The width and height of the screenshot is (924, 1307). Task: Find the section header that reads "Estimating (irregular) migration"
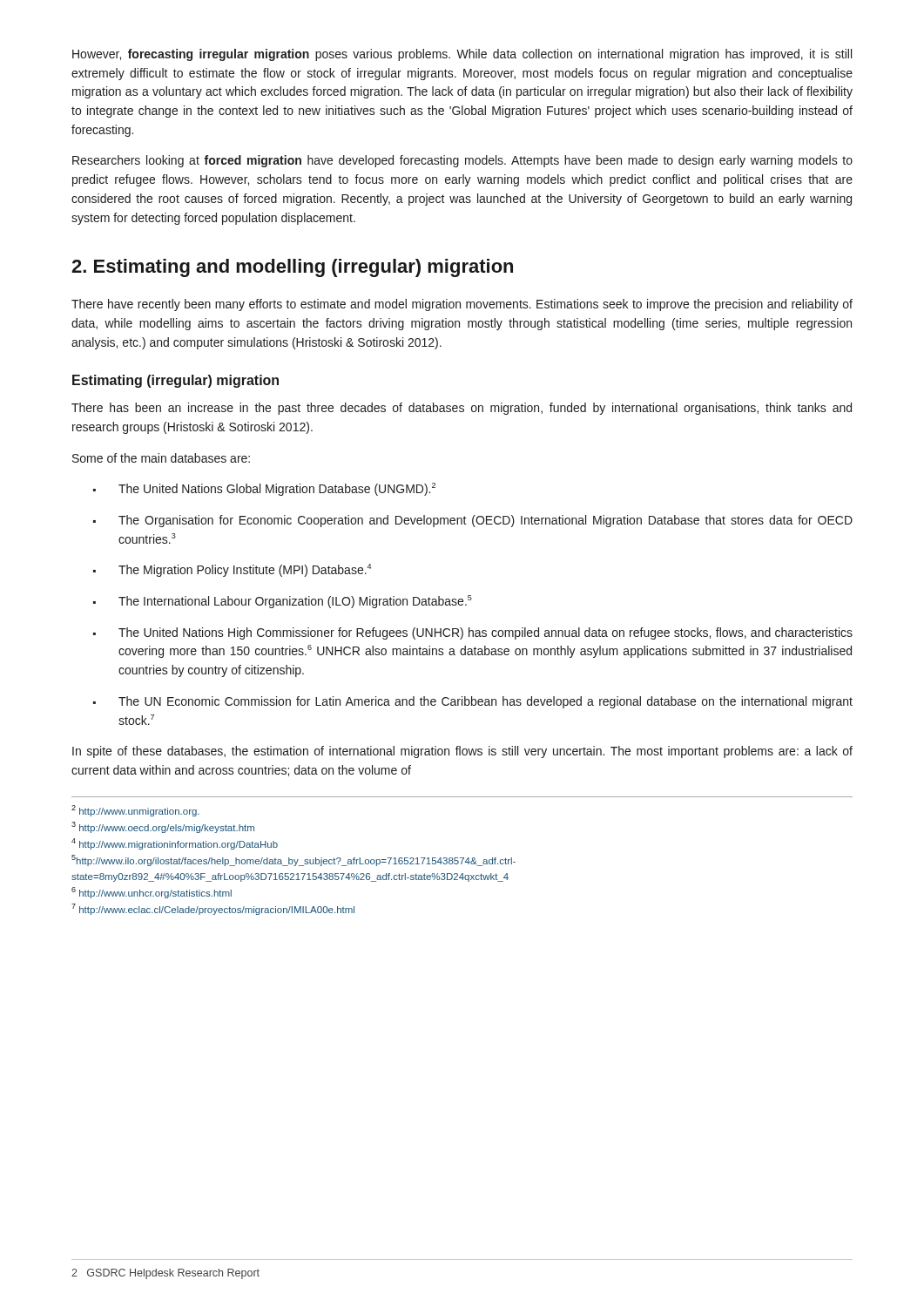click(175, 381)
